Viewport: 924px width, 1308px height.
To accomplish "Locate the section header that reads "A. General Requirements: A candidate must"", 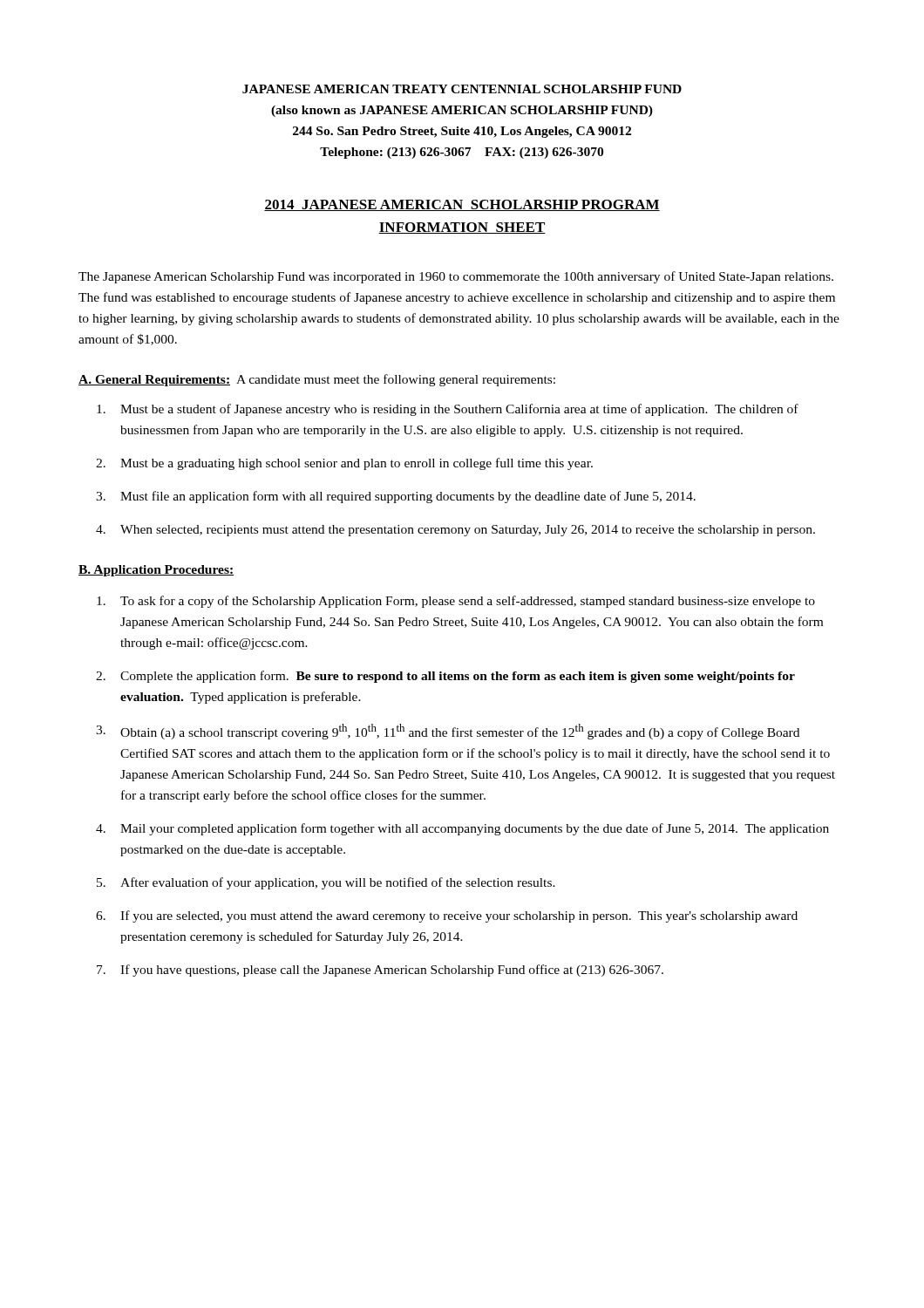I will tap(317, 379).
